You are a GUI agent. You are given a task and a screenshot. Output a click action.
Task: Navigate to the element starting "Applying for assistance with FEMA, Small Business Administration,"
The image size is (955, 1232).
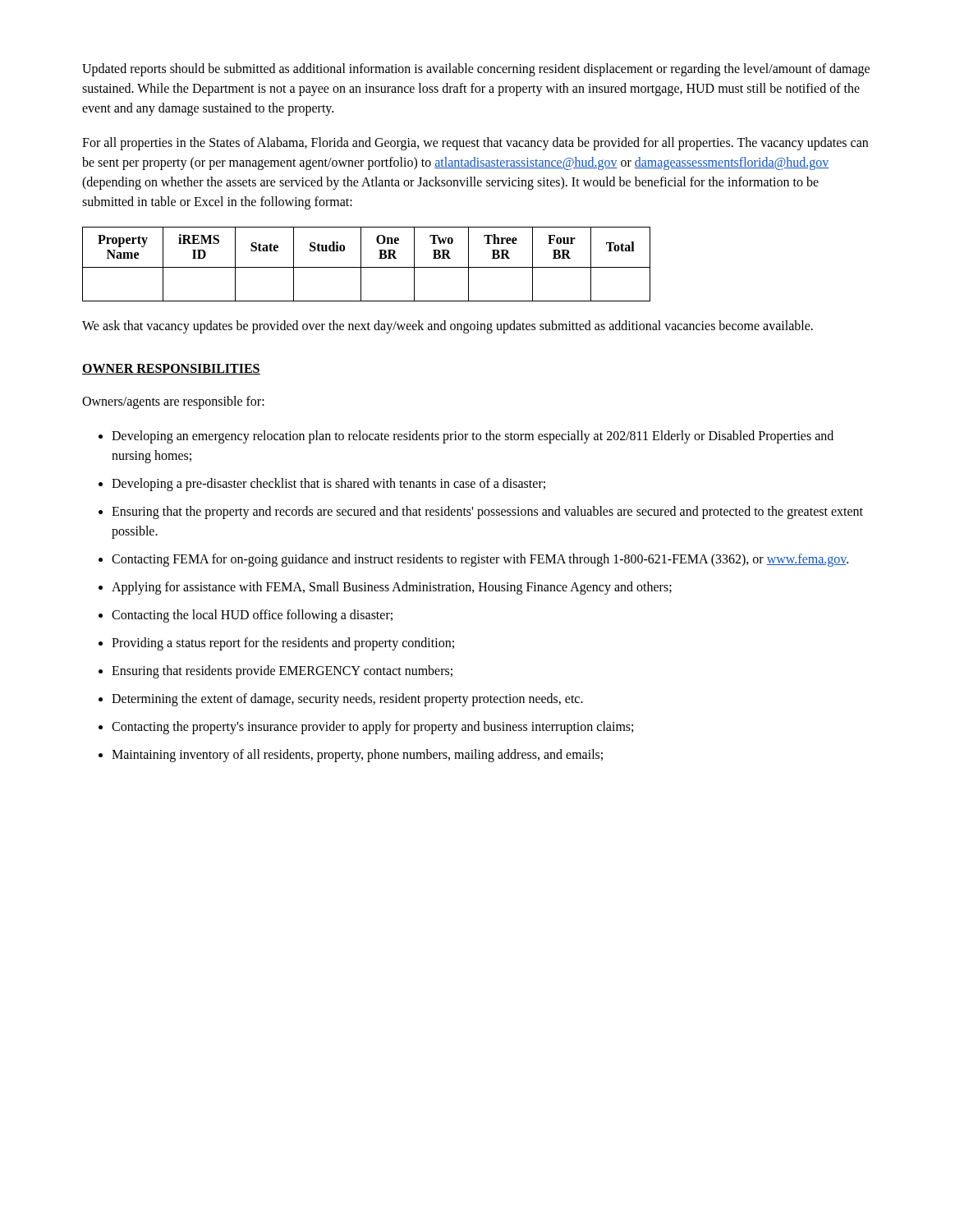492,587
